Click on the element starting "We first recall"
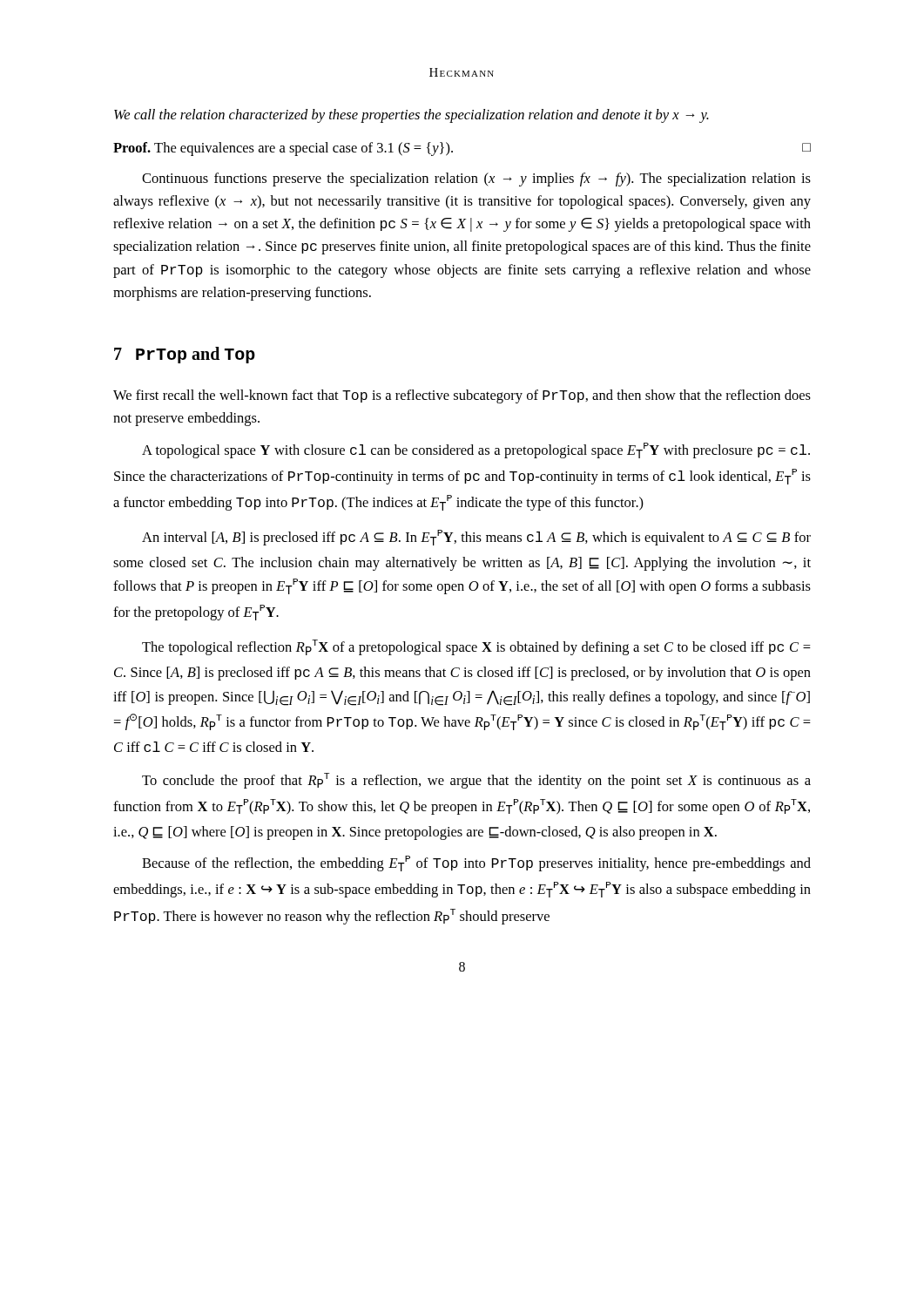 [x=462, y=406]
